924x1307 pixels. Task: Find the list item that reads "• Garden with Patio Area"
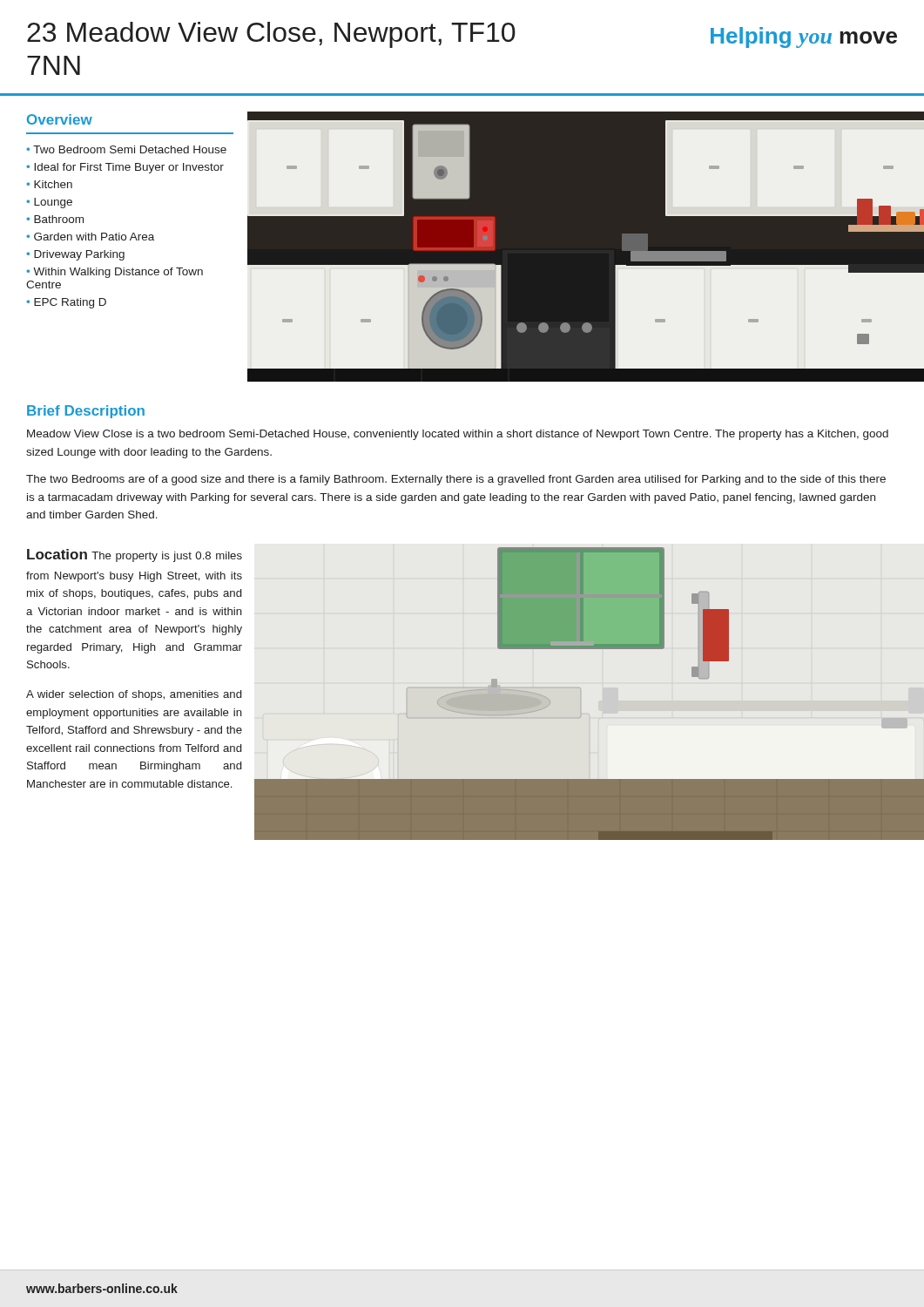coord(90,236)
